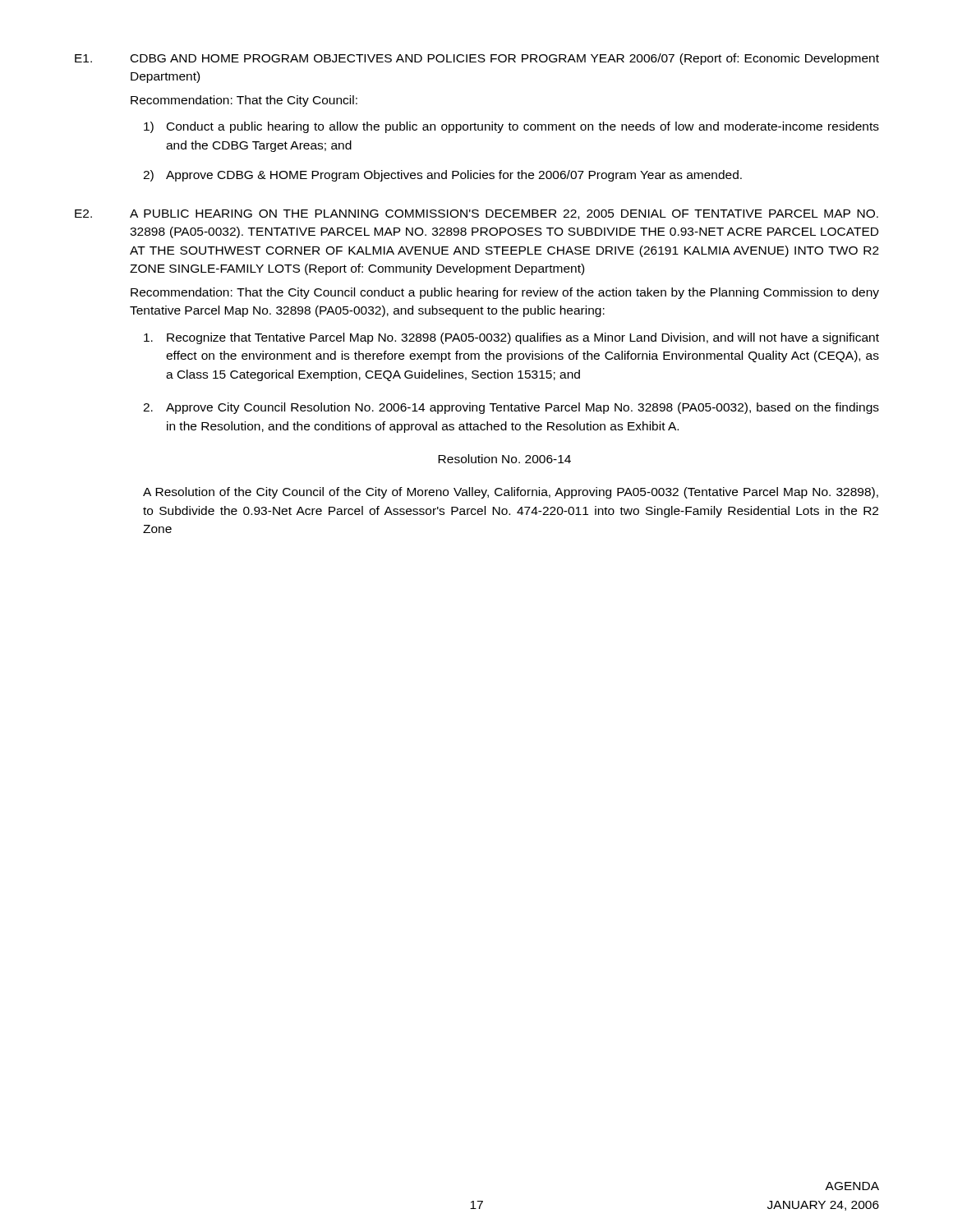The height and width of the screenshot is (1232, 953).
Task: Select the text starting "A Resolution of"
Action: coord(511,510)
